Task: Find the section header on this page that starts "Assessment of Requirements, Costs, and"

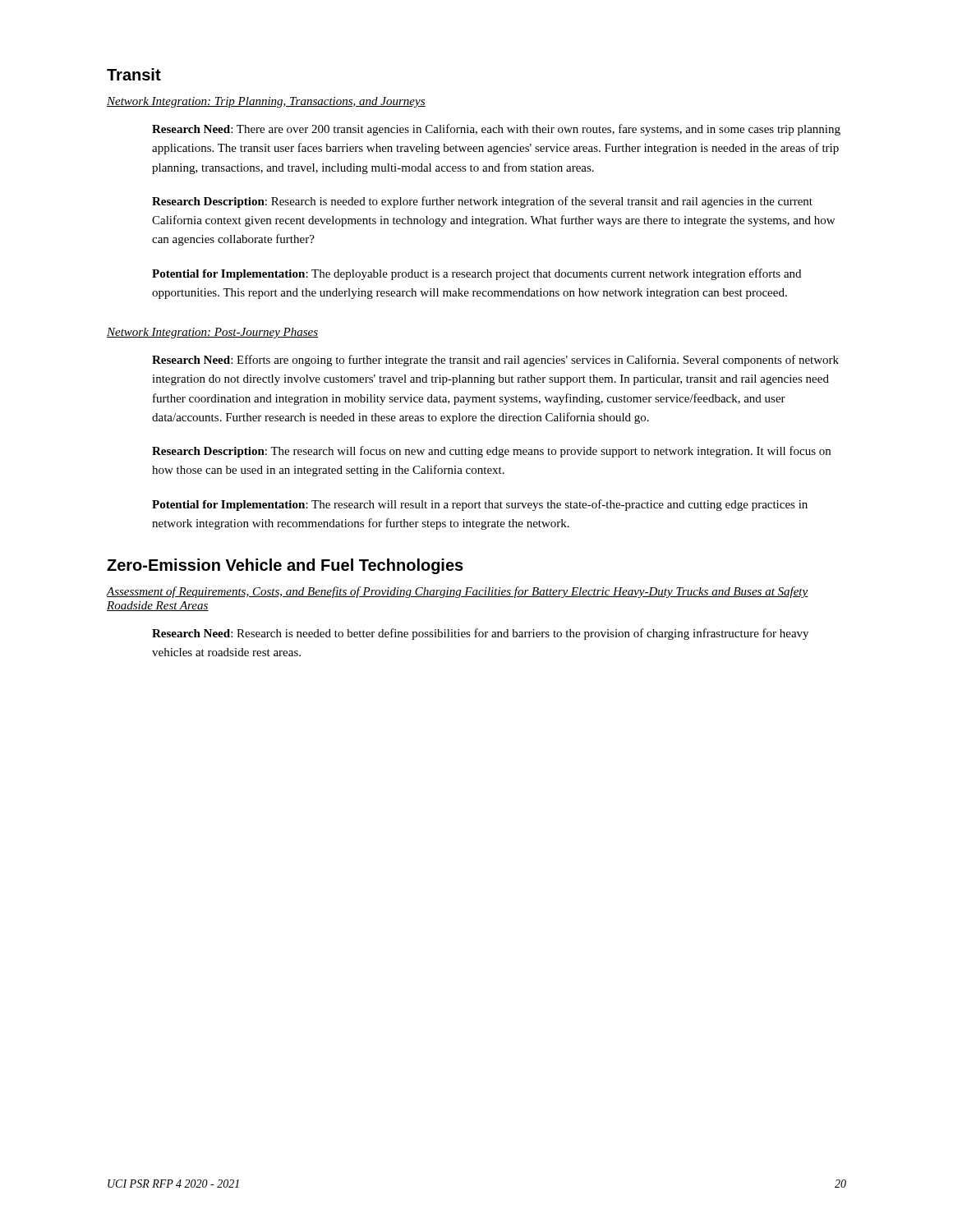Action: (476, 599)
